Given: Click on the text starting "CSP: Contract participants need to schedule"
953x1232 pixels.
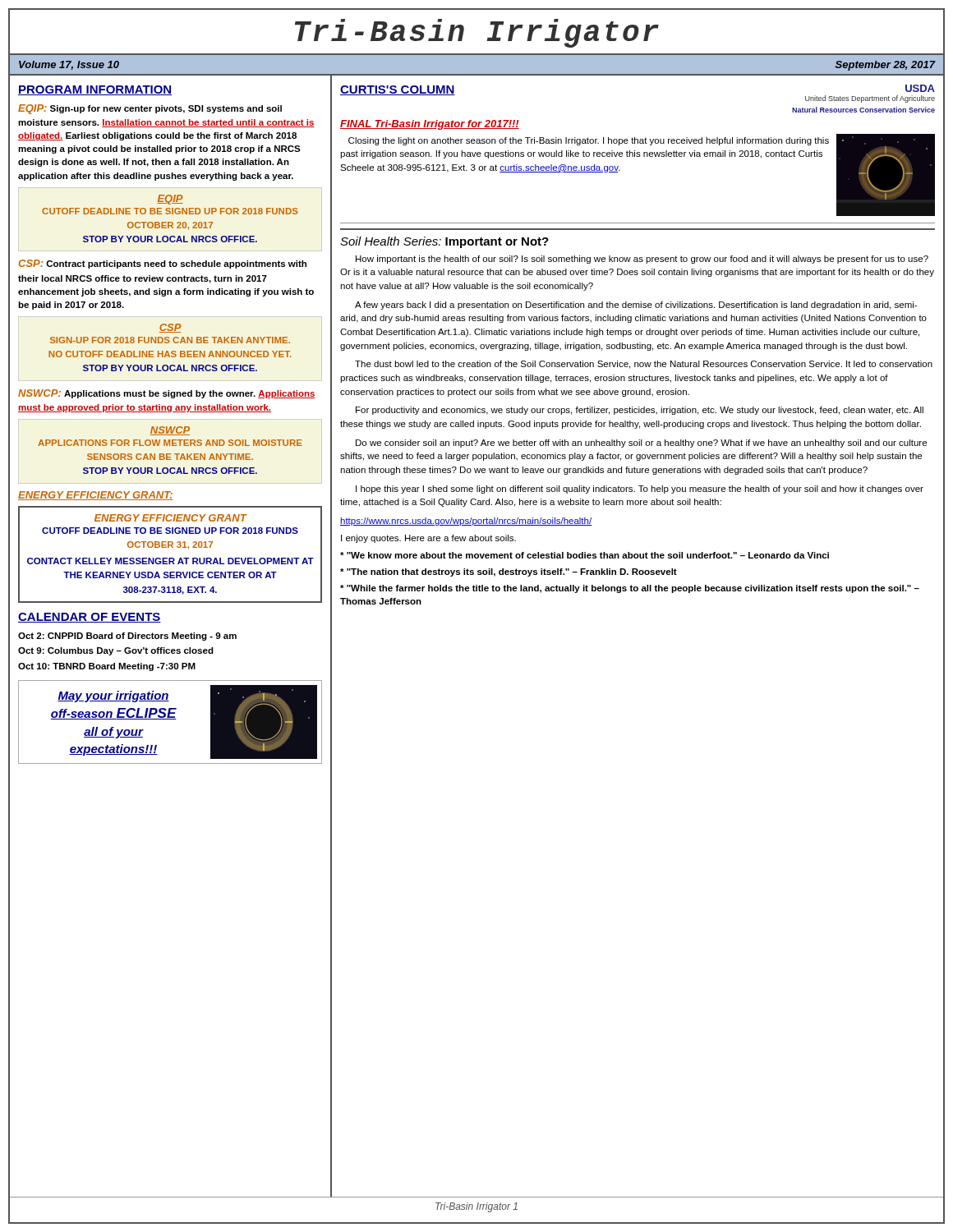Looking at the screenshot, I should pos(166,283).
